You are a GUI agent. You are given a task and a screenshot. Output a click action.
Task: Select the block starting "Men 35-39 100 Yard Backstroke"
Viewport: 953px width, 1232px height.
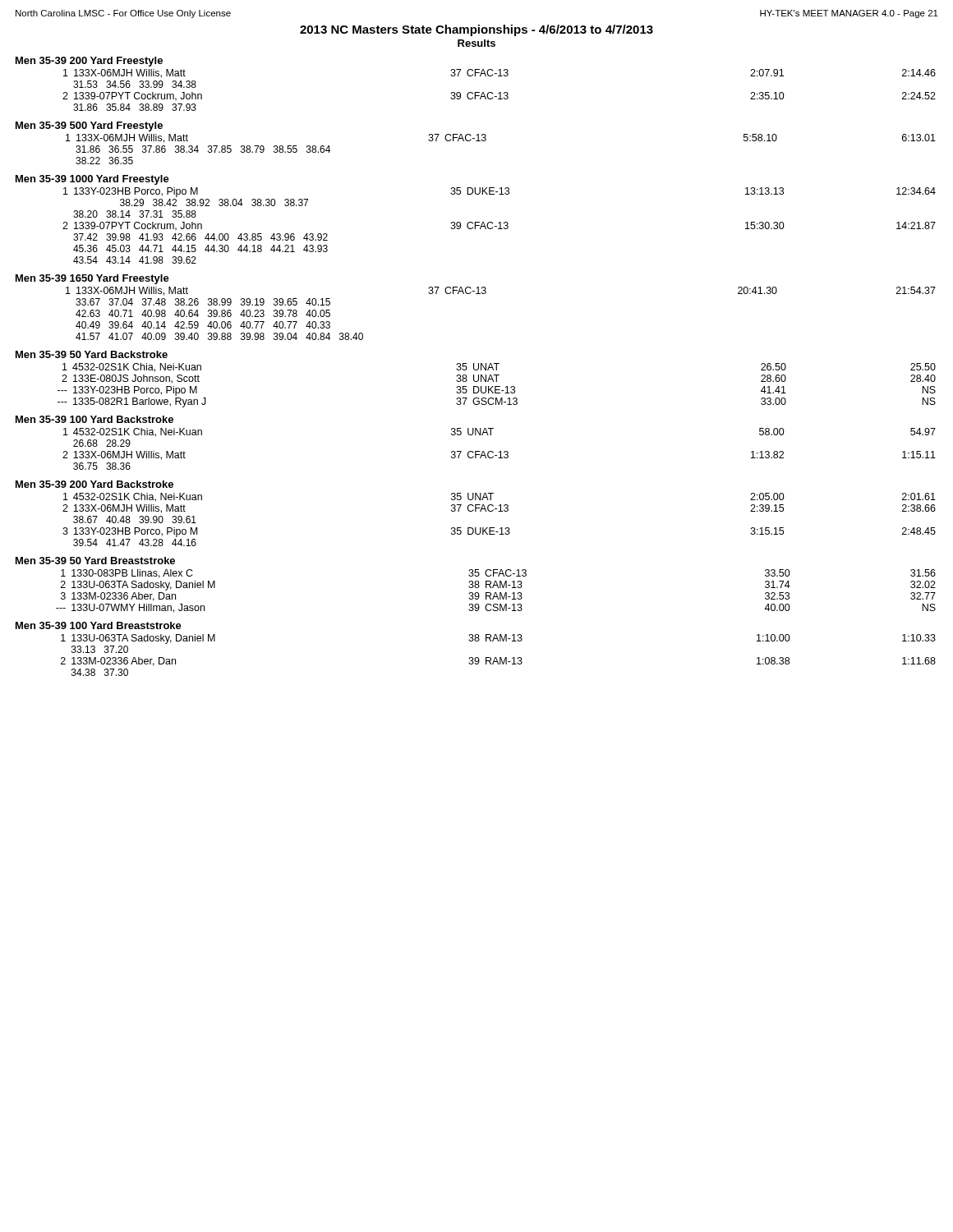click(94, 419)
